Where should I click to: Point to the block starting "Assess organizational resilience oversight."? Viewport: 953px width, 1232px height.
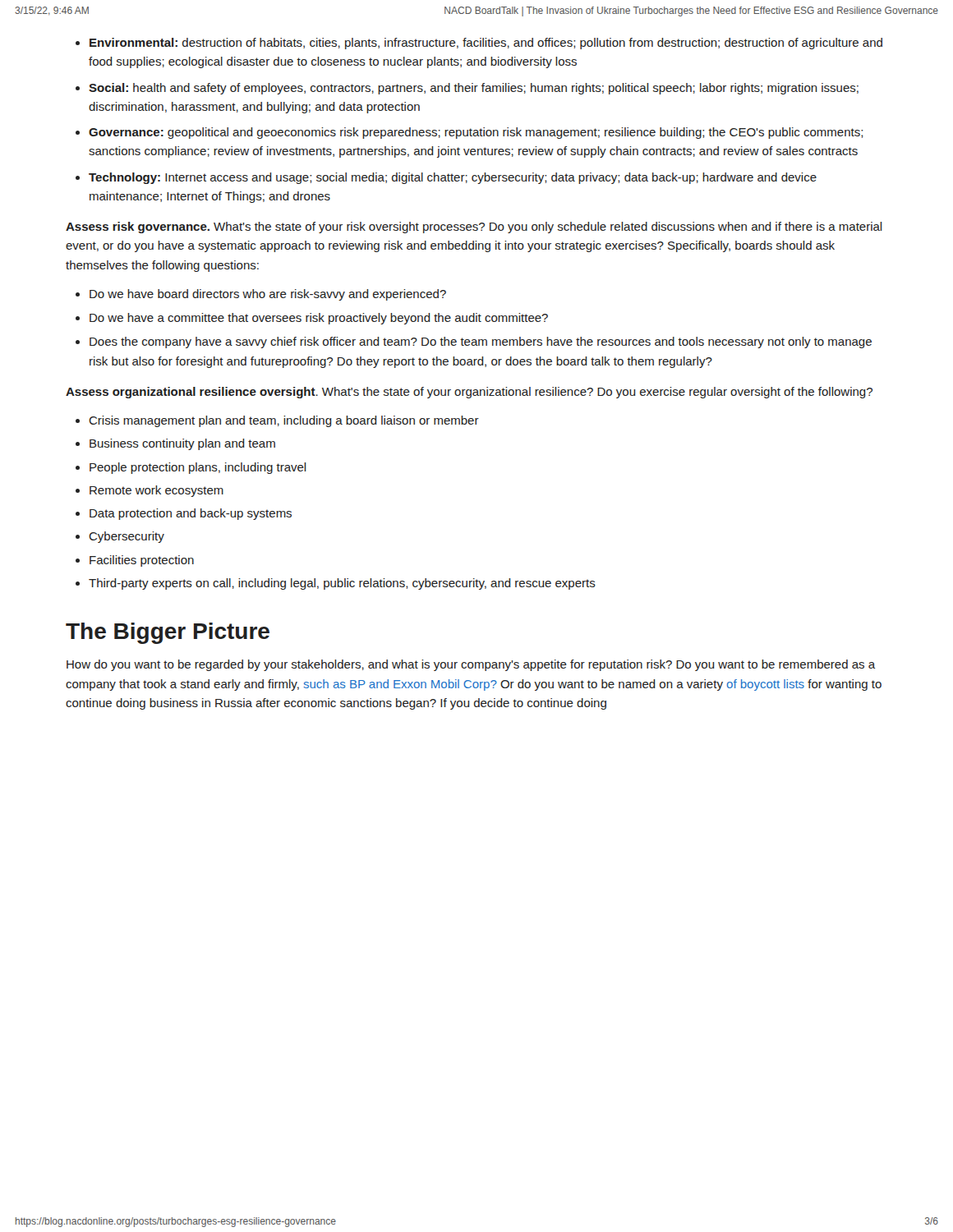click(469, 391)
